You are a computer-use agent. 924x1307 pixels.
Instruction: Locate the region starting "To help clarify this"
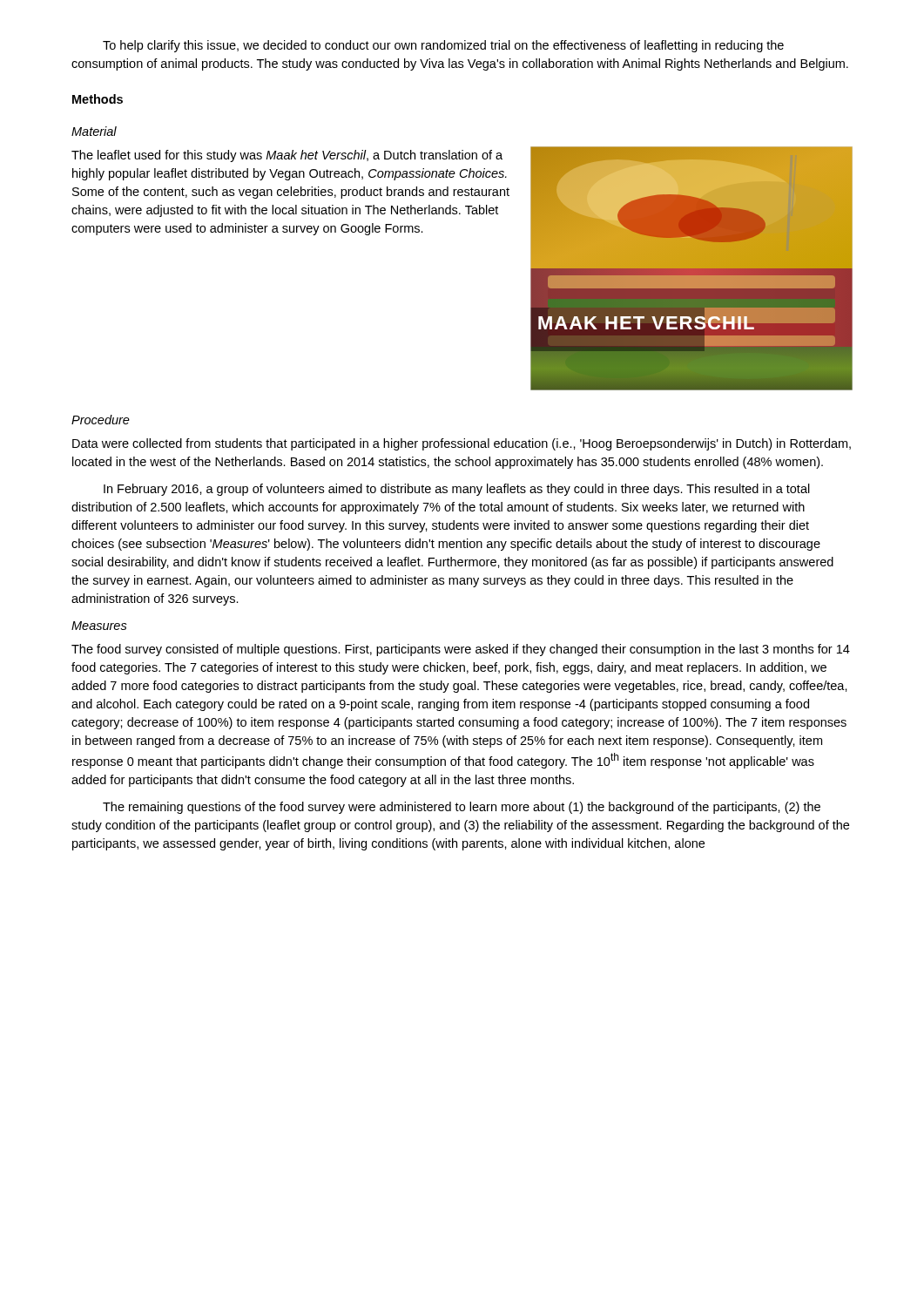tap(462, 55)
